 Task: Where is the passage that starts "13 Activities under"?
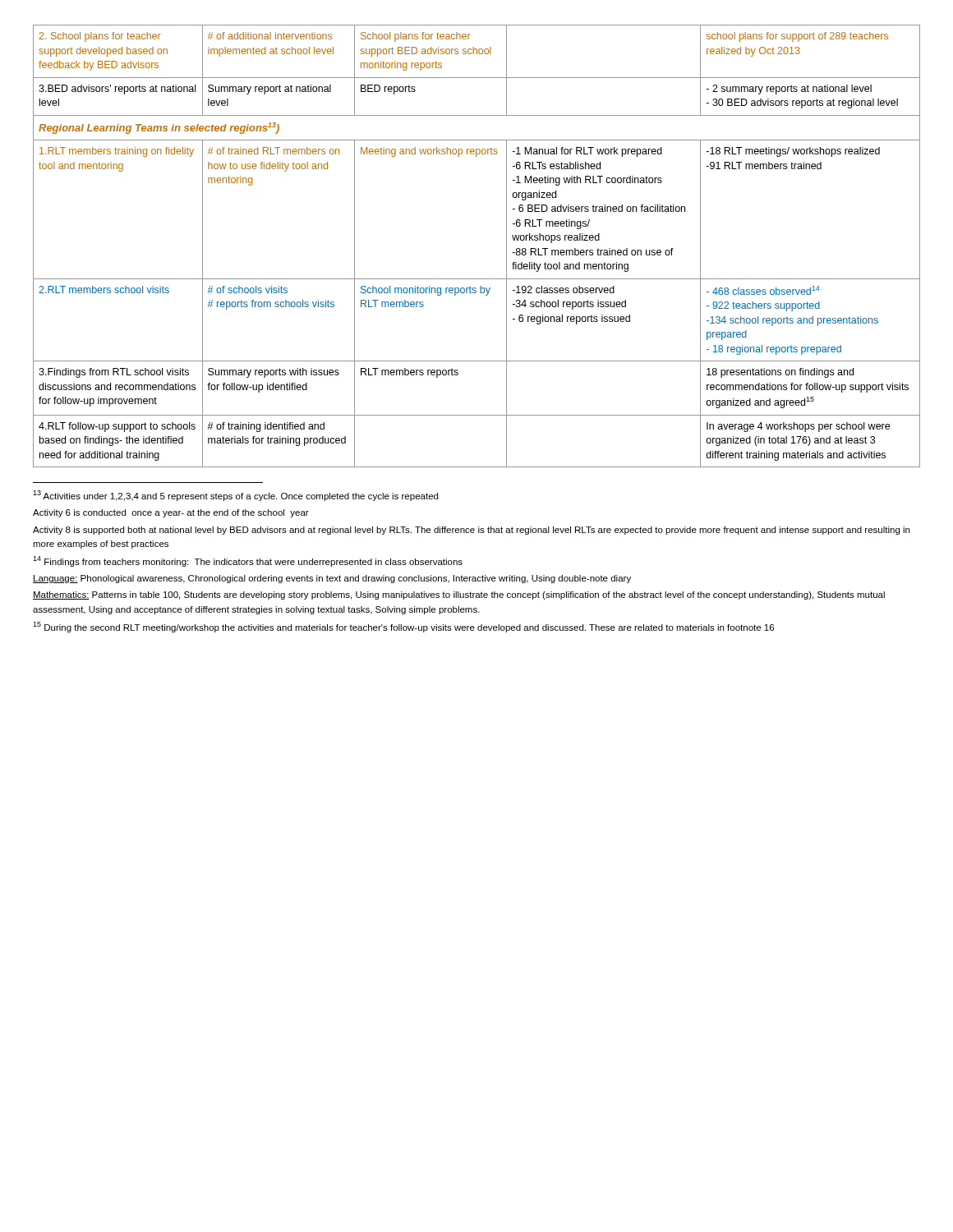point(235,496)
